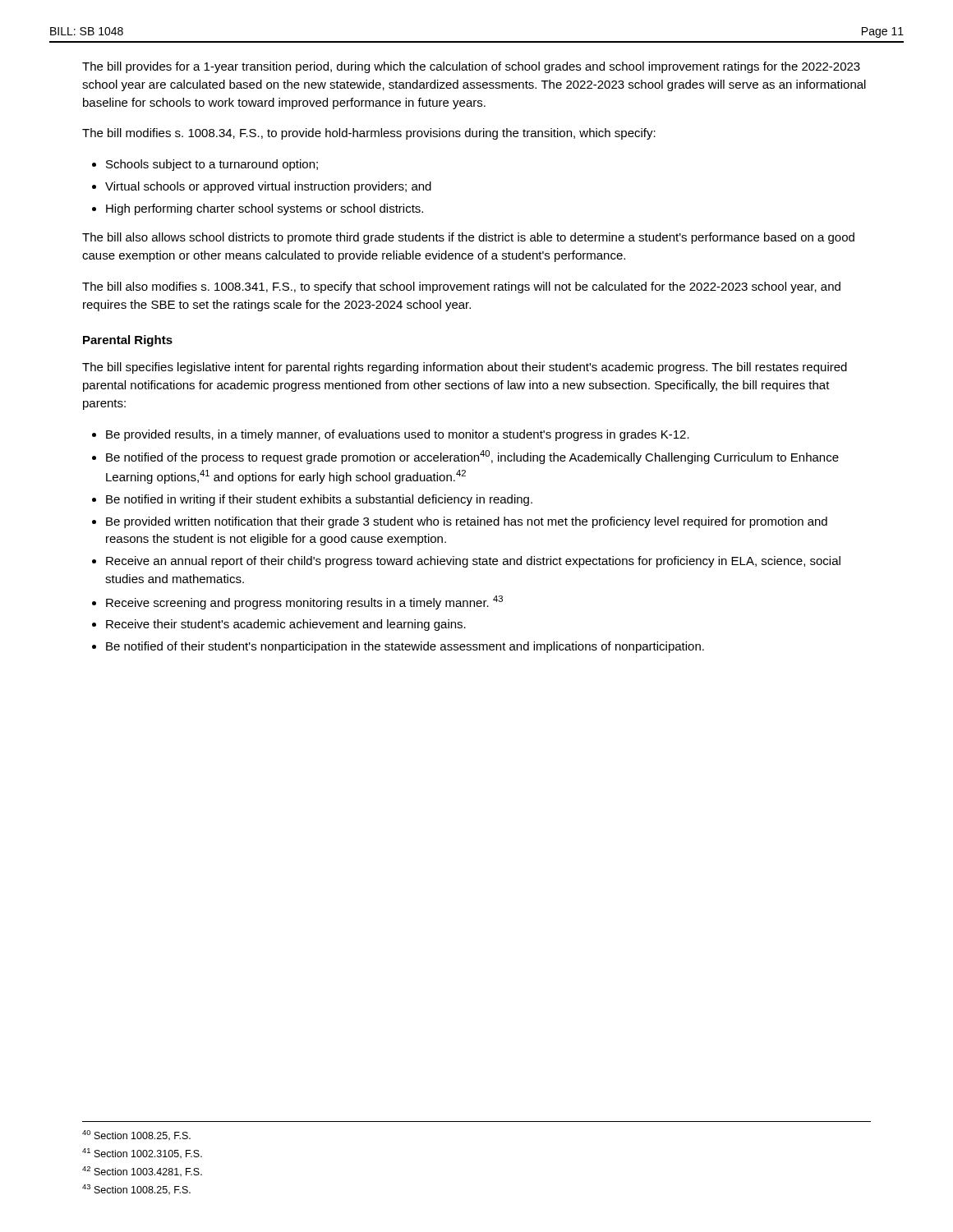This screenshot has width=953, height=1232.
Task: Where is the passage that starts "High performing charter school systems or school"?
Action: point(258,209)
